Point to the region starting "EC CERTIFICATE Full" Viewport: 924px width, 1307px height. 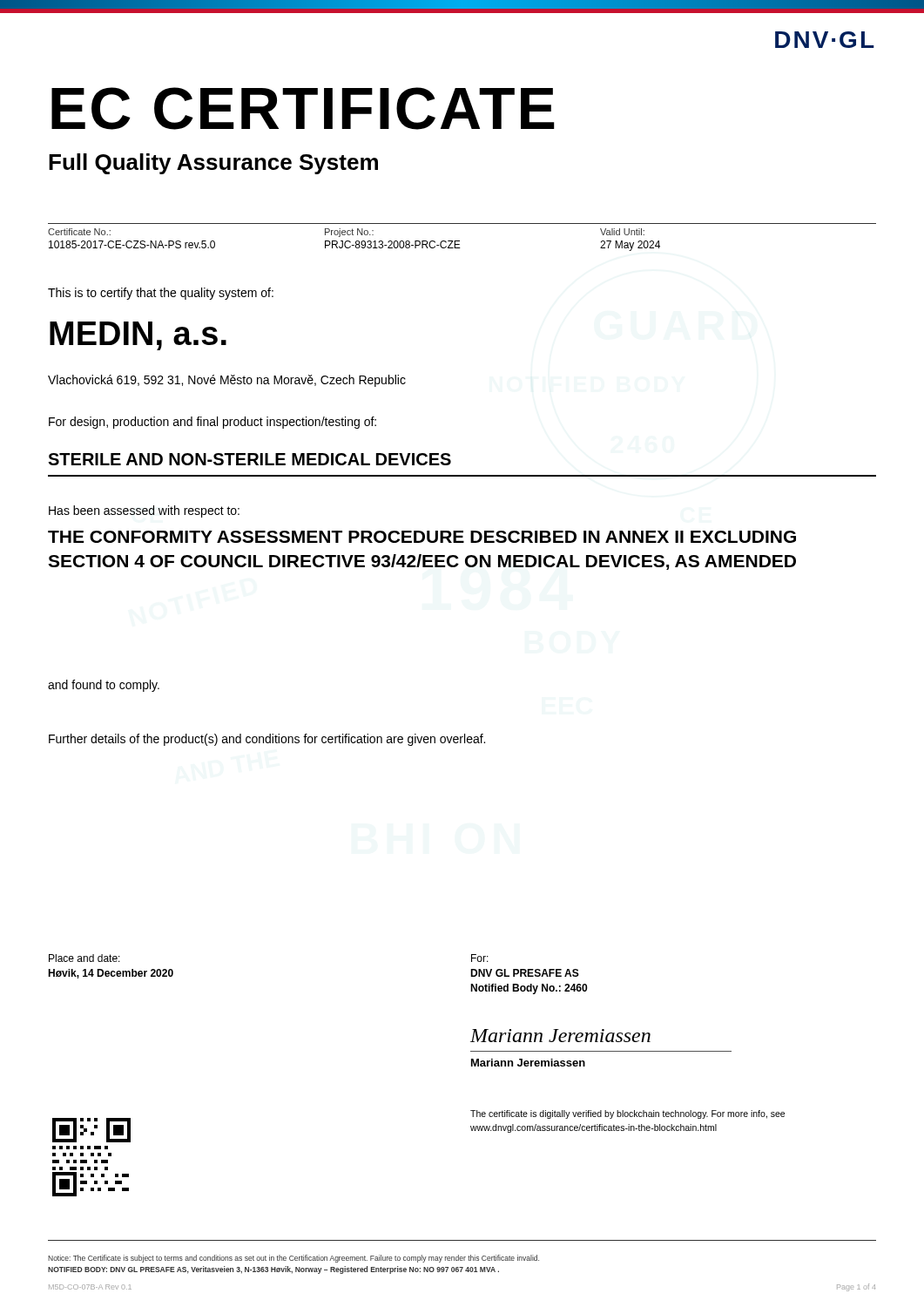pos(462,125)
